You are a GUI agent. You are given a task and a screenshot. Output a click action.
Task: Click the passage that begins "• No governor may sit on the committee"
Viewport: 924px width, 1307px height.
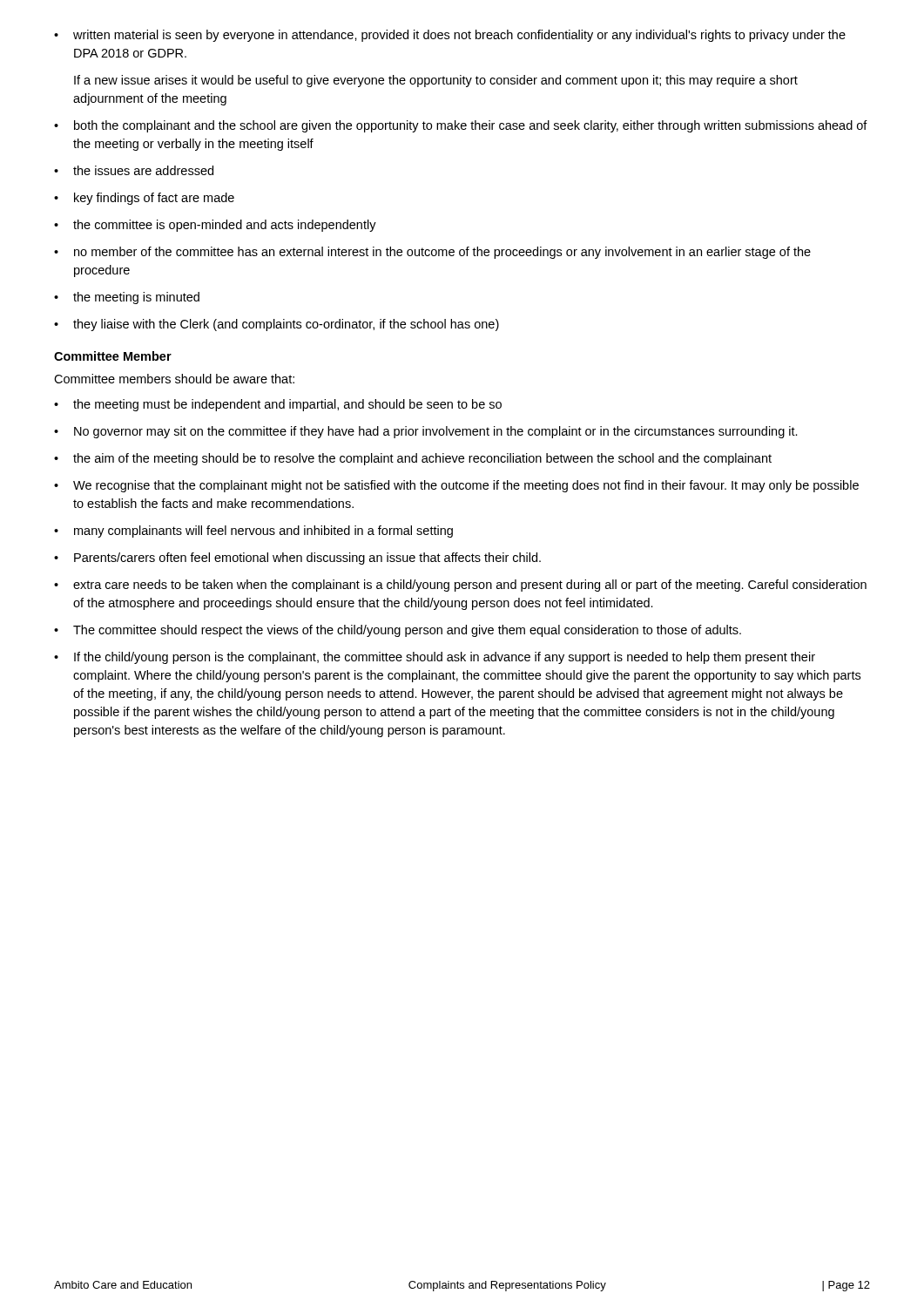[x=462, y=432]
